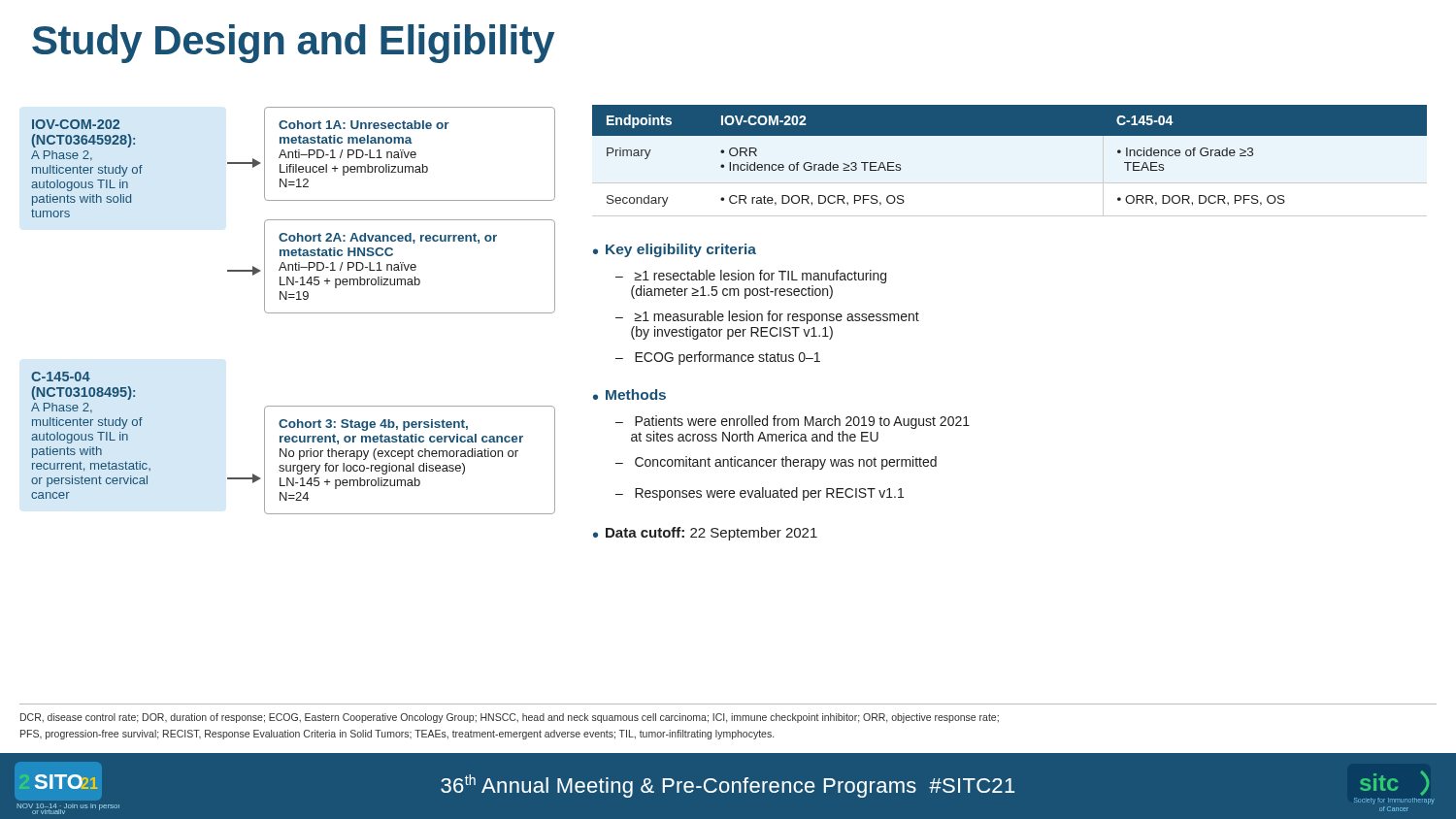Image resolution: width=1456 pixels, height=819 pixels.
Task: Locate the element starting "– ≥1 measurable lesion for response assessment"
Action: tap(767, 324)
